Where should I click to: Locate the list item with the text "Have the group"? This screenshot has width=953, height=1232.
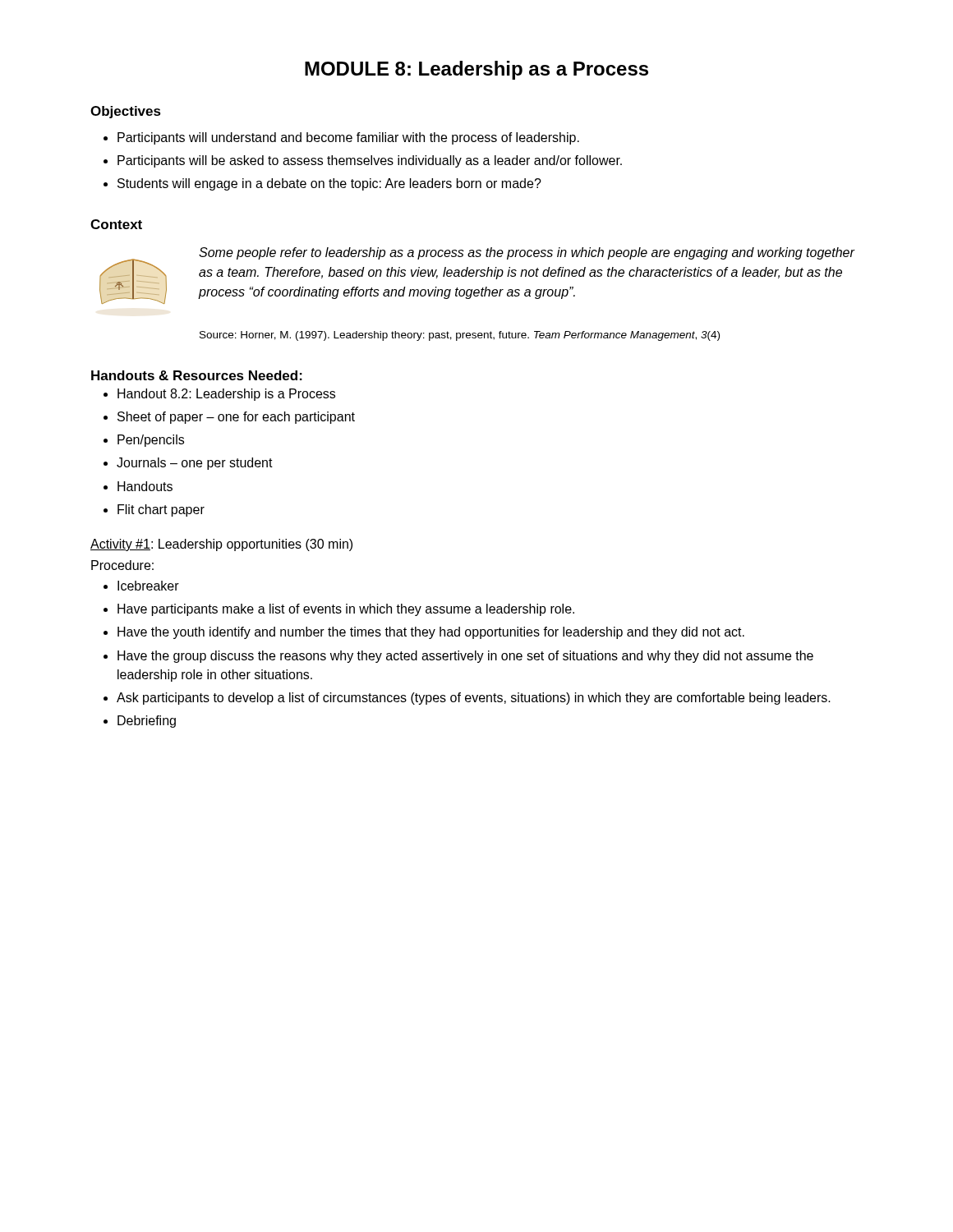[x=476, y=665]
